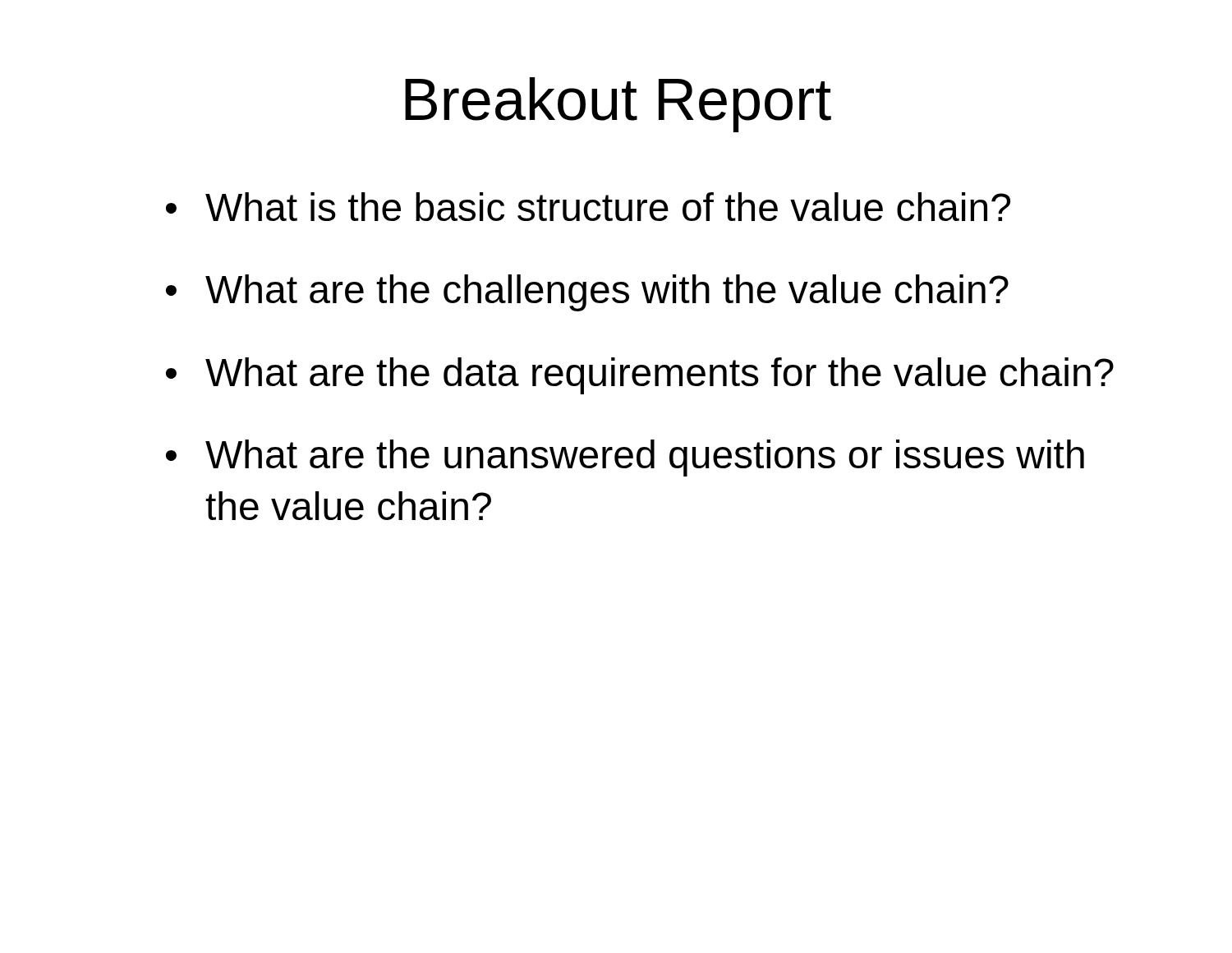Find the text starting "What is the"

coord(609,207)
